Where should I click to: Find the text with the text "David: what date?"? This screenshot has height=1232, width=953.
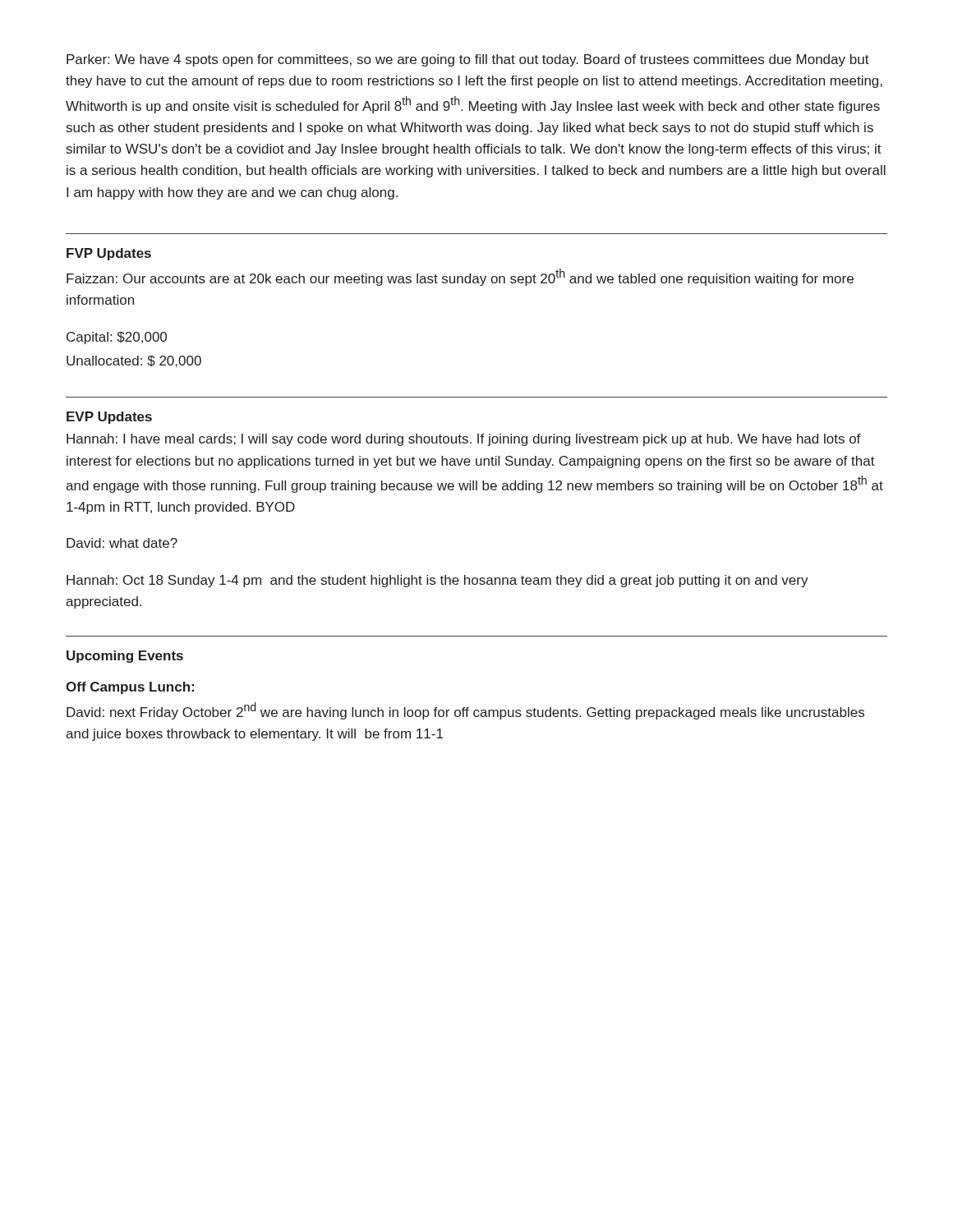coord(122,543)
